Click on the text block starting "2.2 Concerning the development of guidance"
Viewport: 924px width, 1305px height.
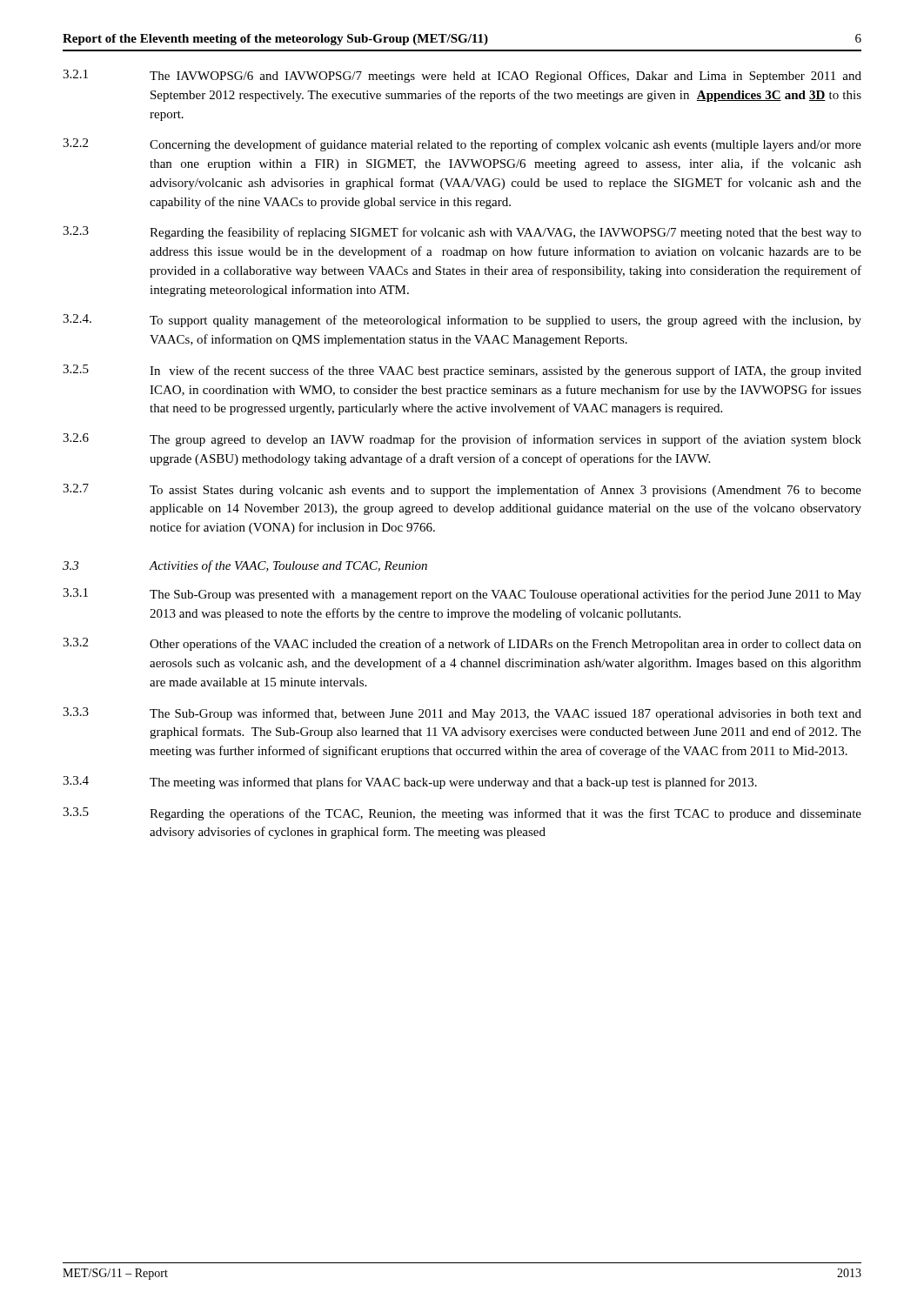pos(462,174)
